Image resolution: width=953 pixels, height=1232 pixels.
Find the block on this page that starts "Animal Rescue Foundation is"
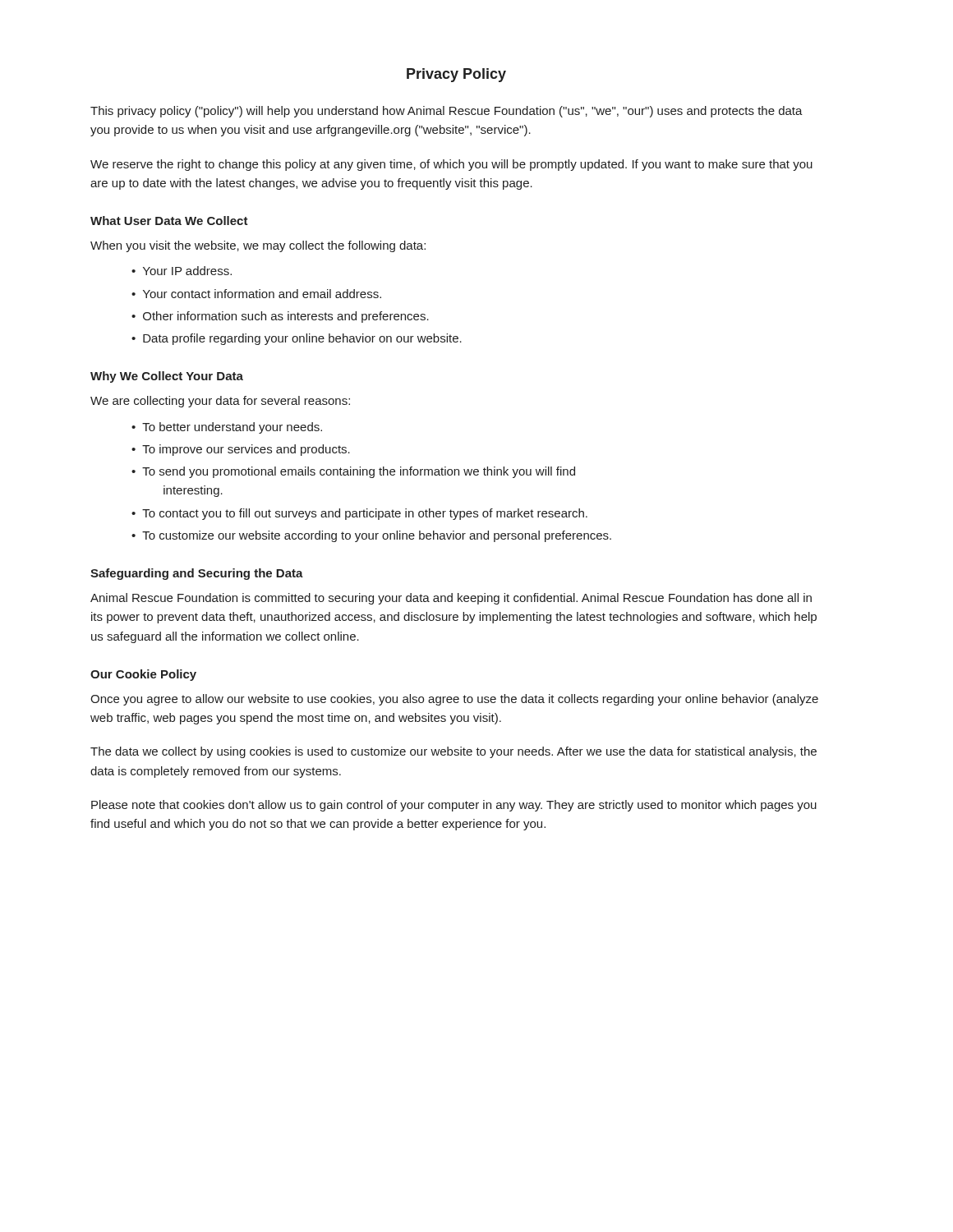pyautogui.click(x=454, y=617)
